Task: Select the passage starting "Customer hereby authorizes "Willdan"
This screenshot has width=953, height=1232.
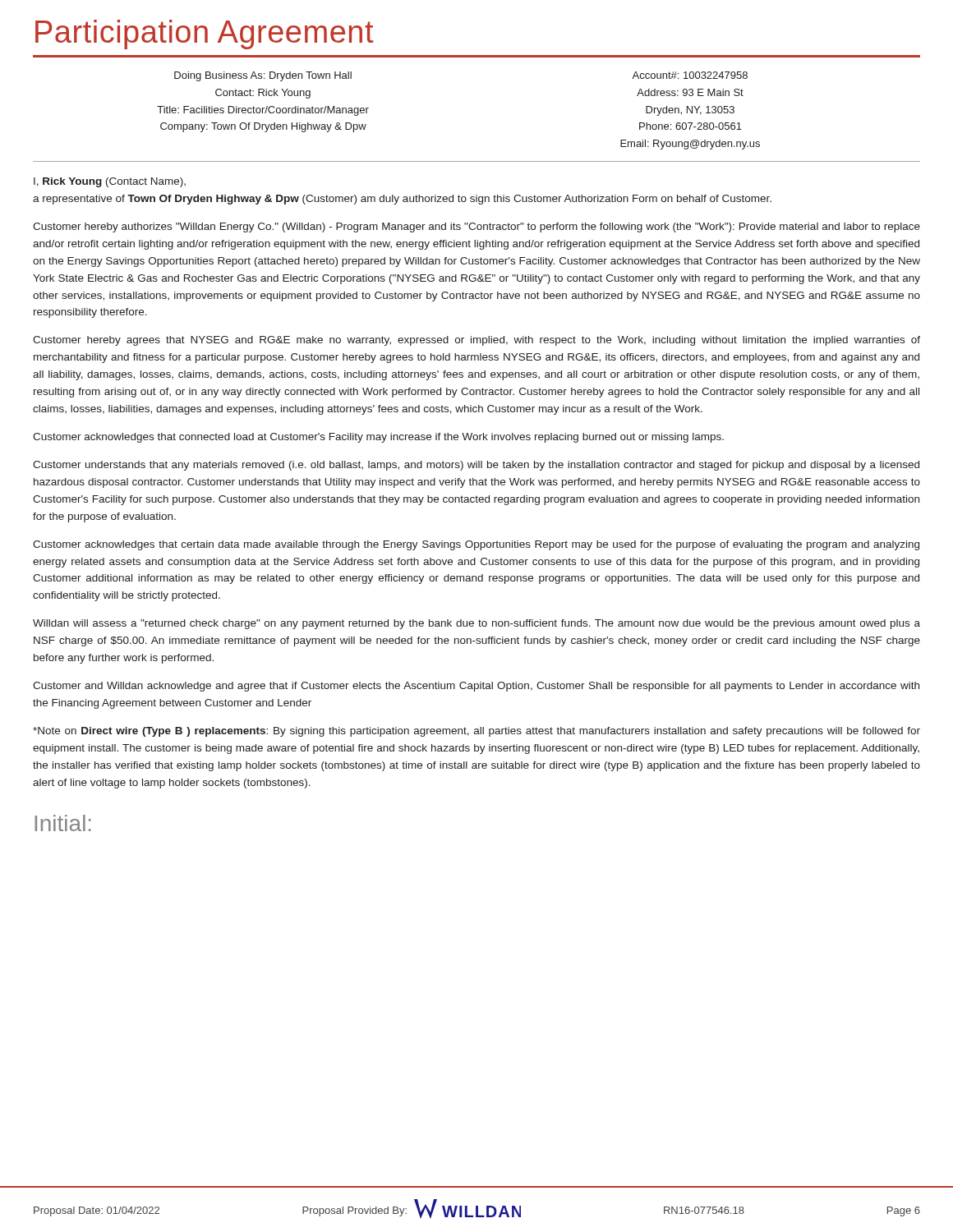Action: (476, 270)
